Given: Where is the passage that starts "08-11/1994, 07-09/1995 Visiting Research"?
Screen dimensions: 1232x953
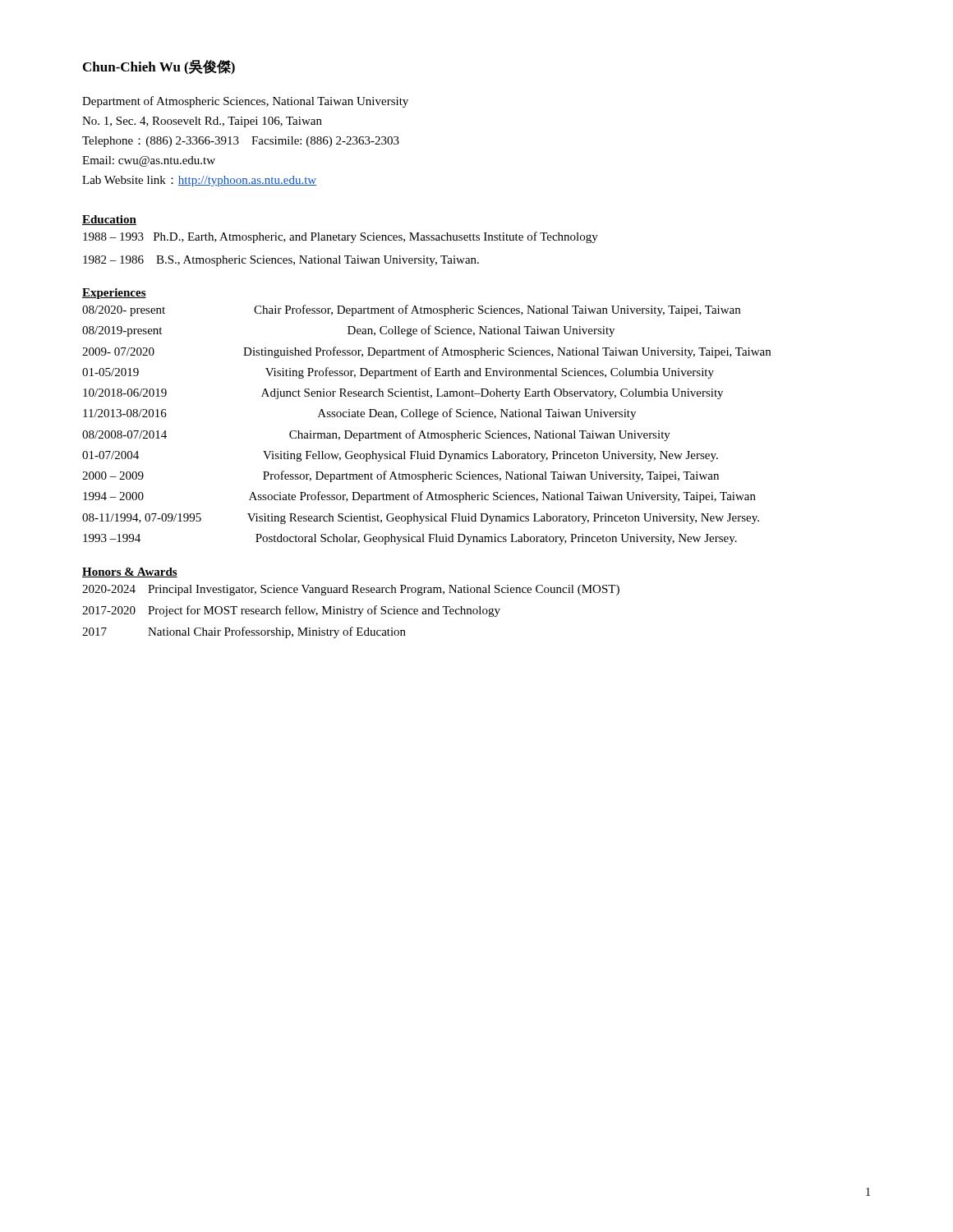Looking at the screenshot, I should click(476, 518).
